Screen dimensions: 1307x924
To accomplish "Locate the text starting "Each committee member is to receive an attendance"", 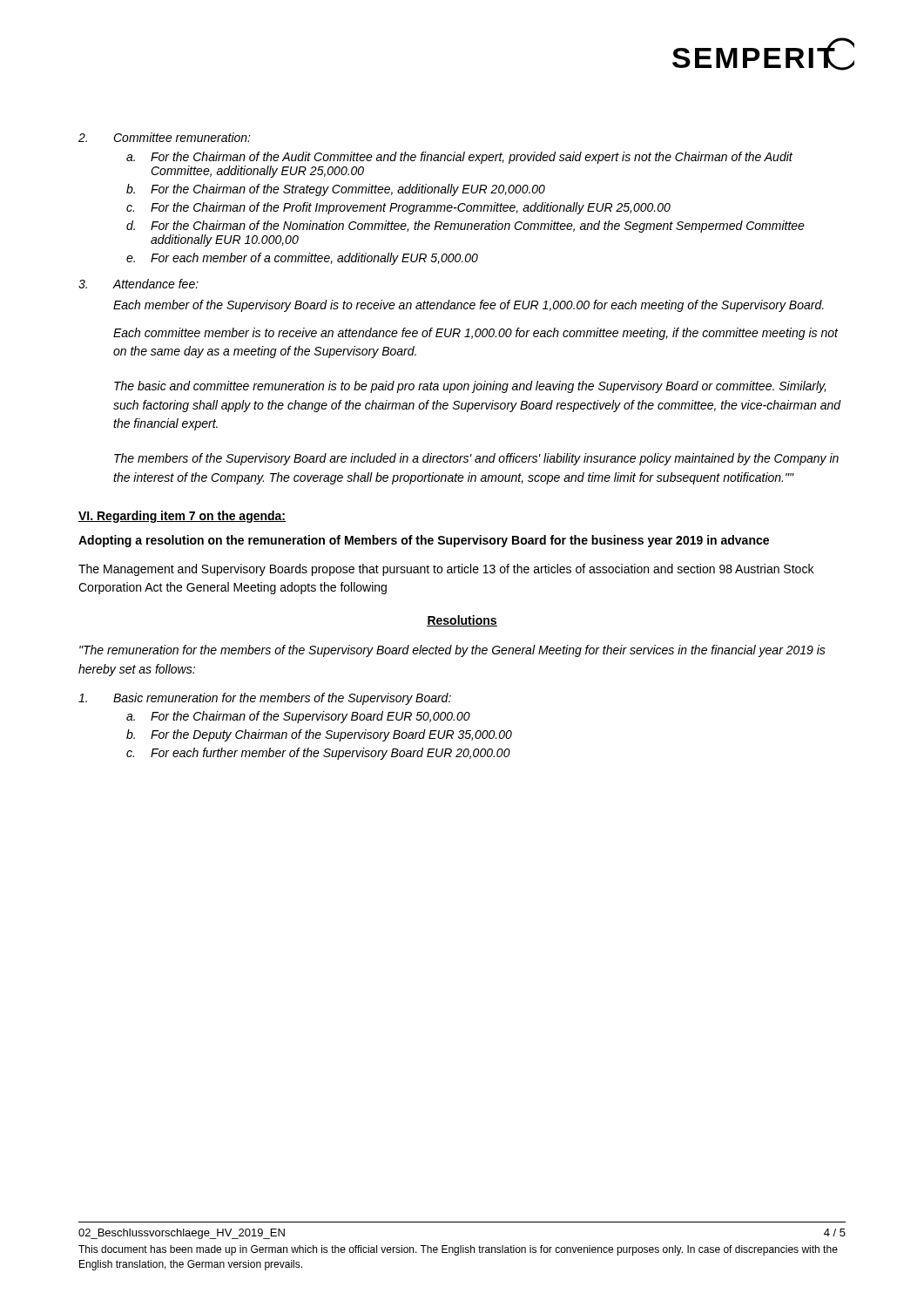I will [x=475, y=342].
